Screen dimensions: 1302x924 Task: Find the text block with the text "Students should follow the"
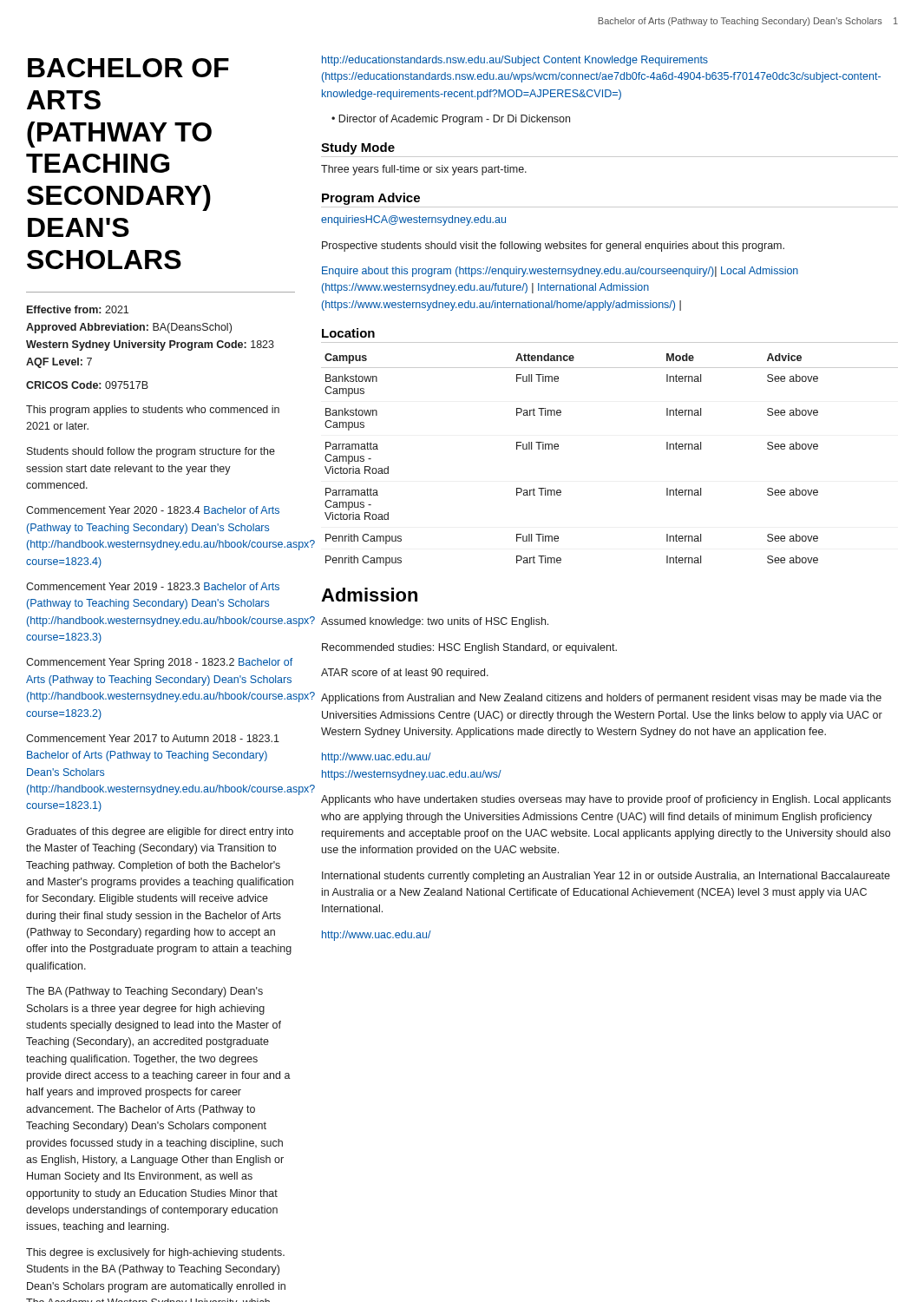click(151, 468)
